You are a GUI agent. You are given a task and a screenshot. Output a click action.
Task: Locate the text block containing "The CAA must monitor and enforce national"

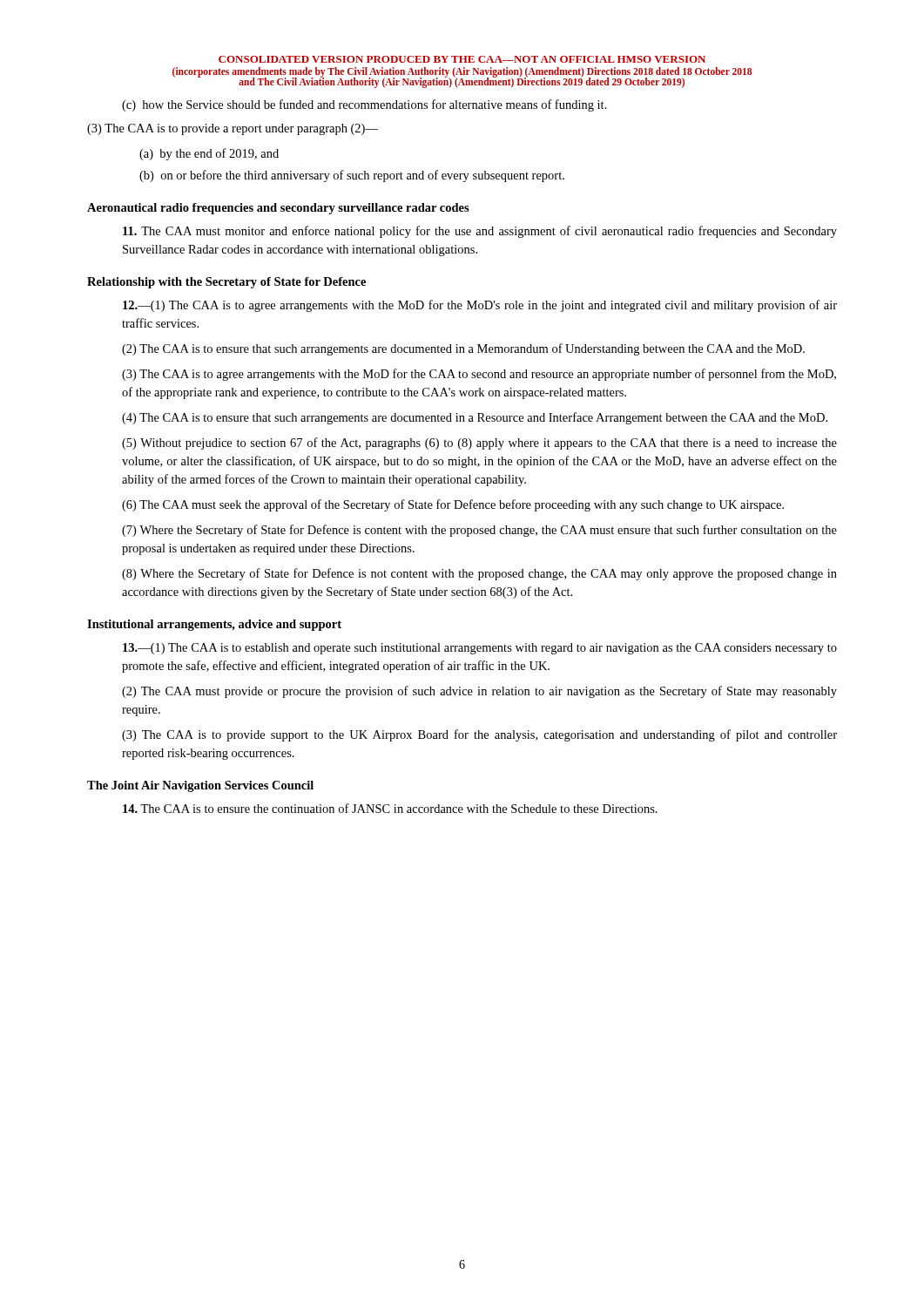pyautogui.click(x=479, y=240)
